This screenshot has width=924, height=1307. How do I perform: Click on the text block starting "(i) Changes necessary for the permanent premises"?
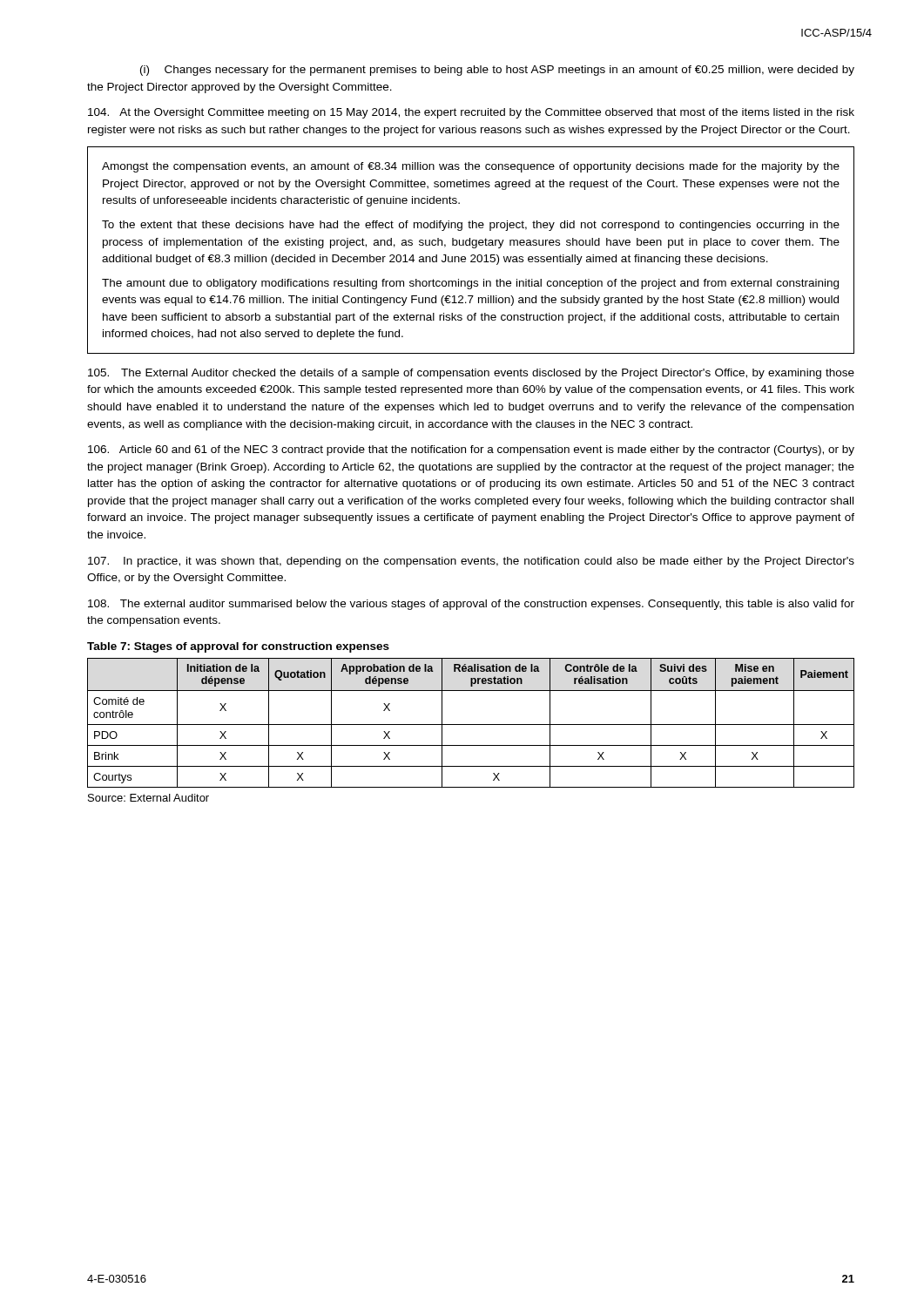click(x=471, y=78)
